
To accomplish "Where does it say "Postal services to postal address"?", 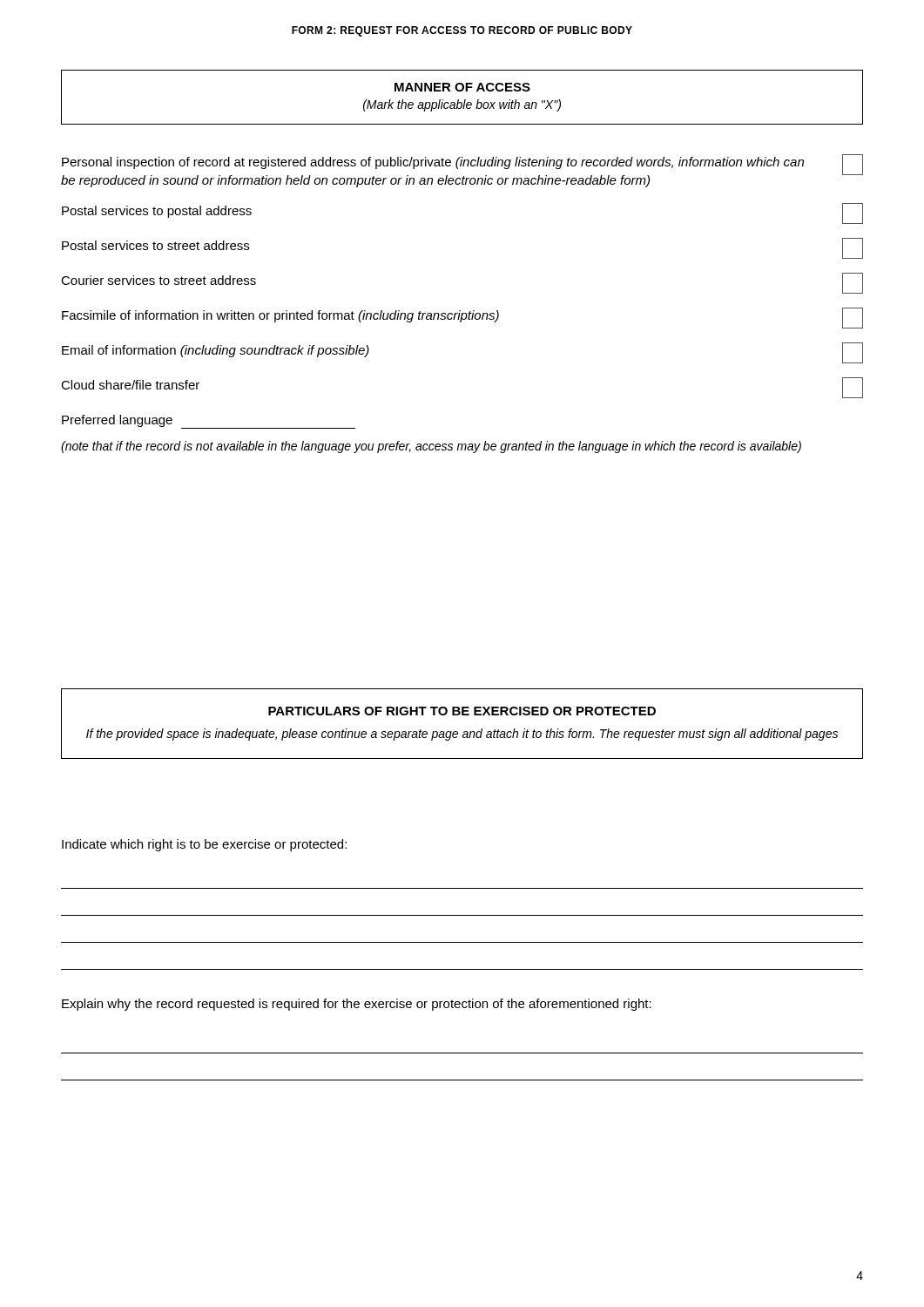I will click(x=154, y=213).
